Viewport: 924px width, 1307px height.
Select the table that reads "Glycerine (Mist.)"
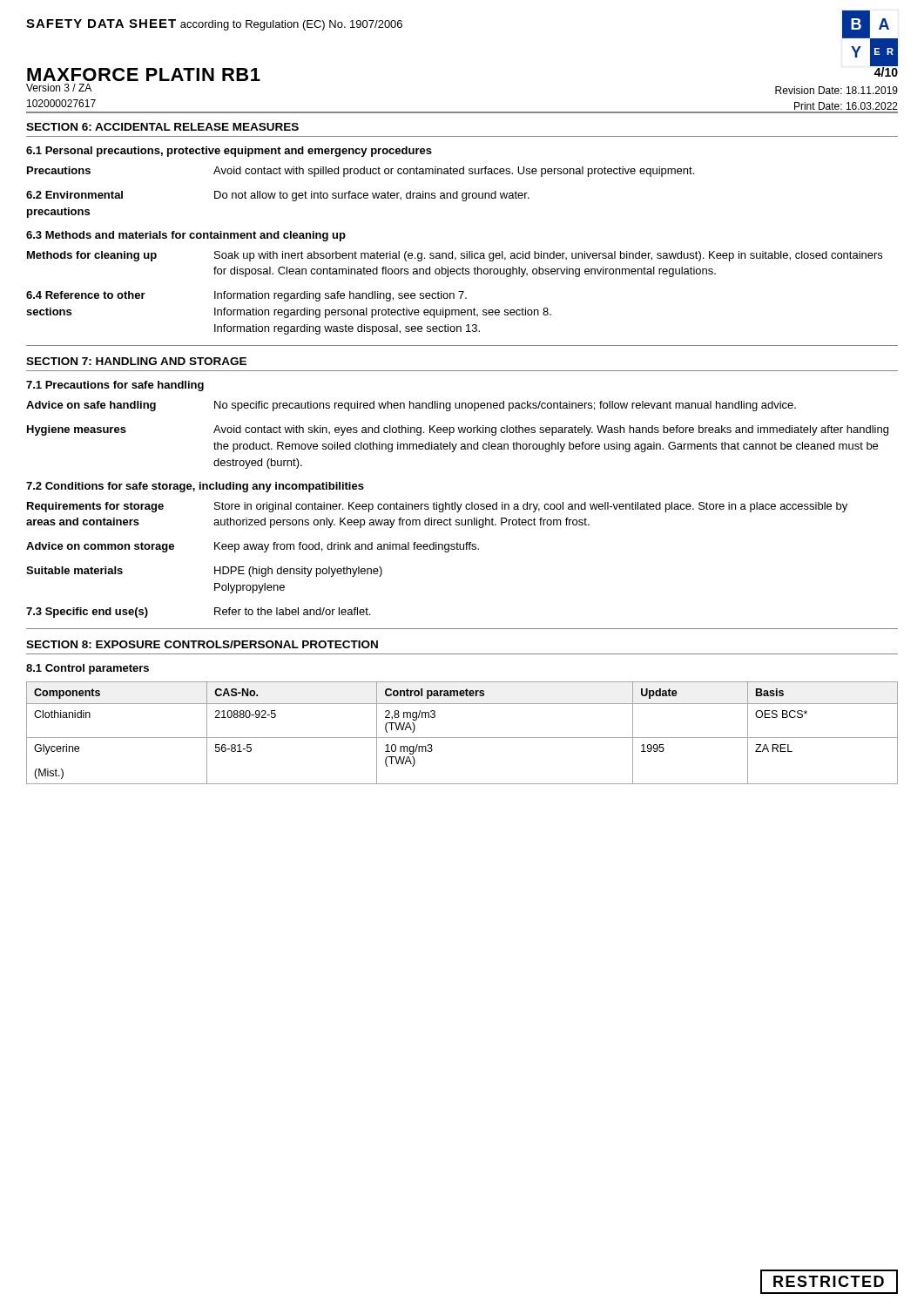point(462,733)
